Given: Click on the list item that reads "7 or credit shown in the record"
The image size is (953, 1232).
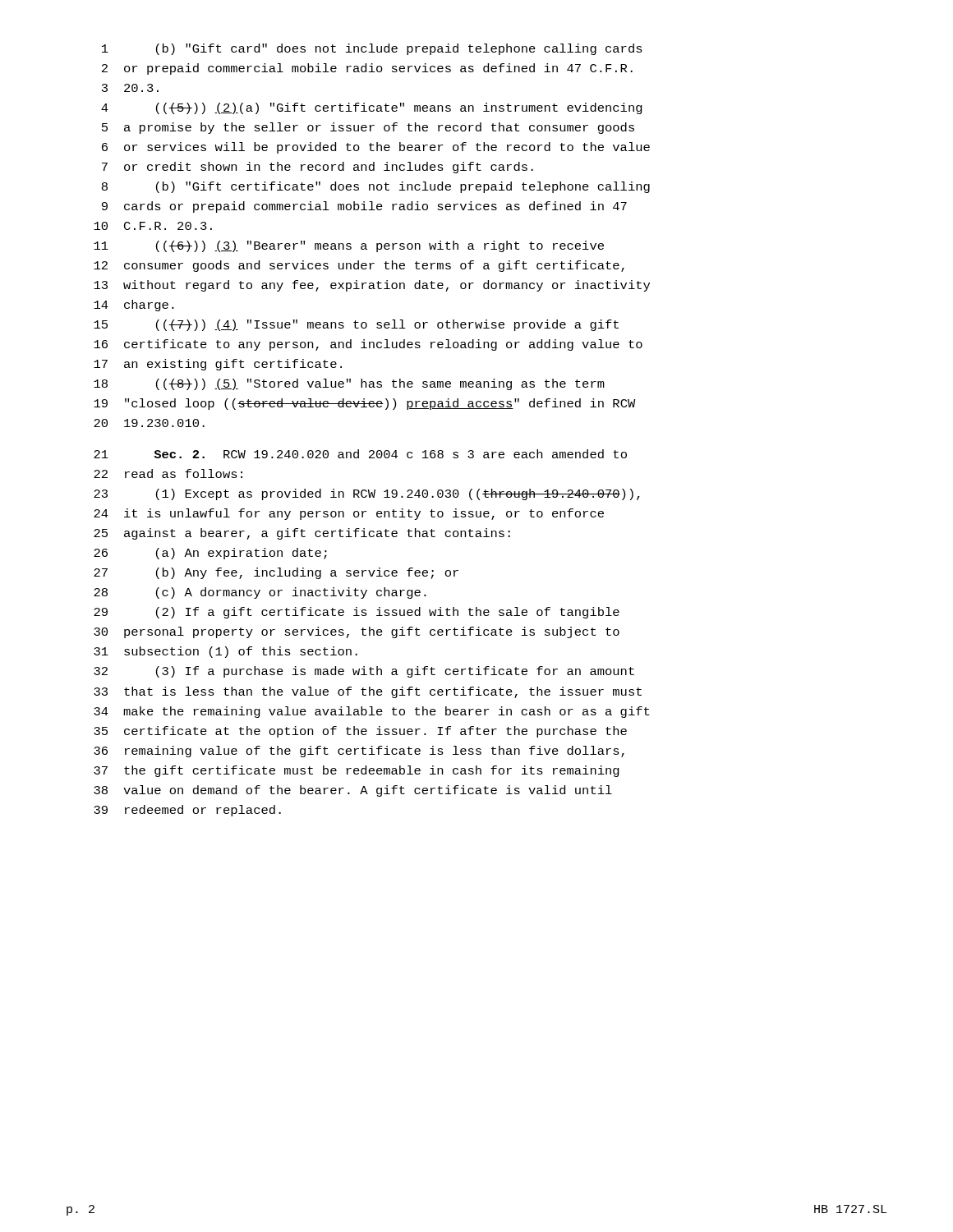Looking at the screenshot, I should click(476, 168).
